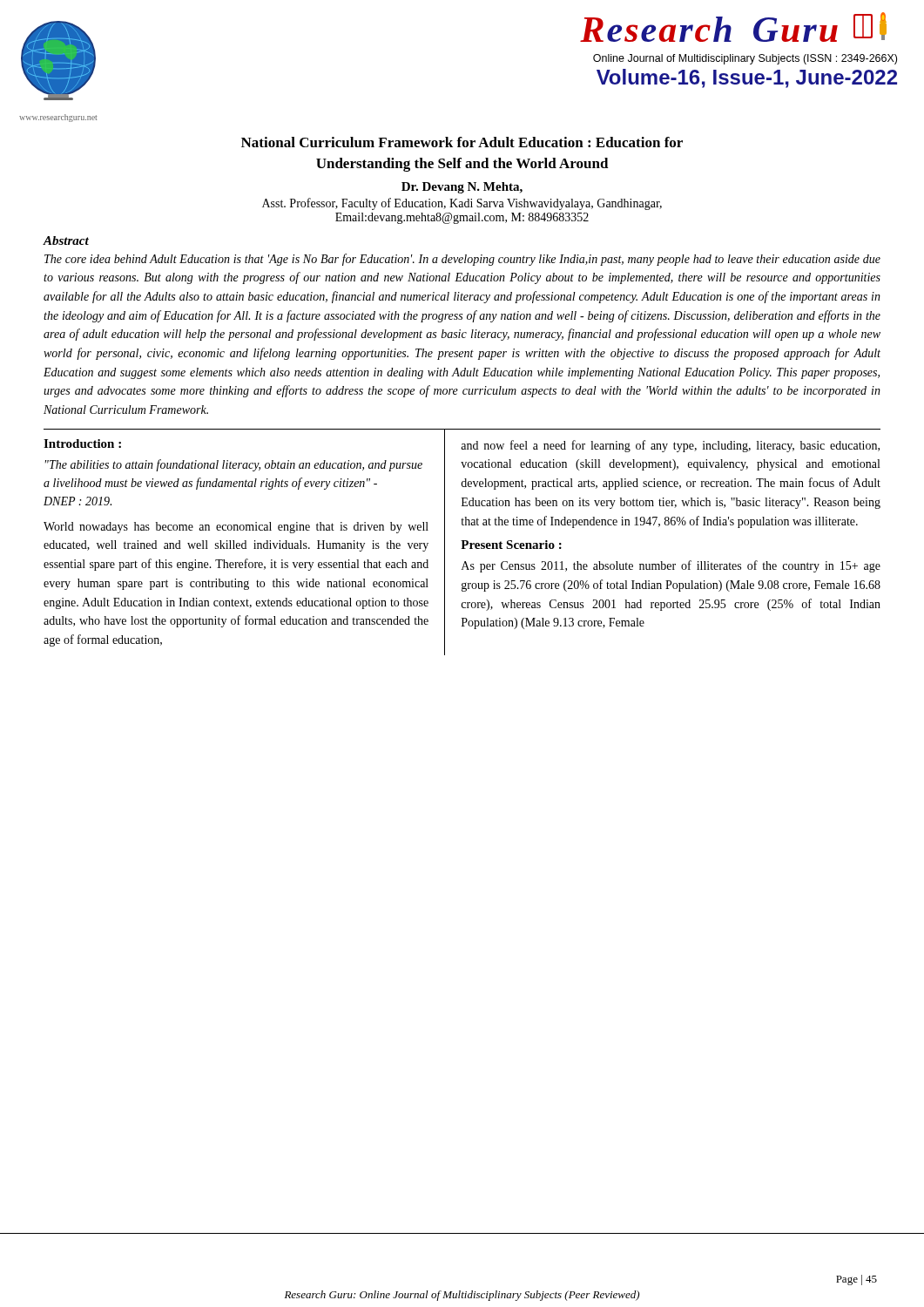Find the block on this page that starts "As per Census 2011, the absolute"
The image size is (924, 1307).
tap(671, 594)
